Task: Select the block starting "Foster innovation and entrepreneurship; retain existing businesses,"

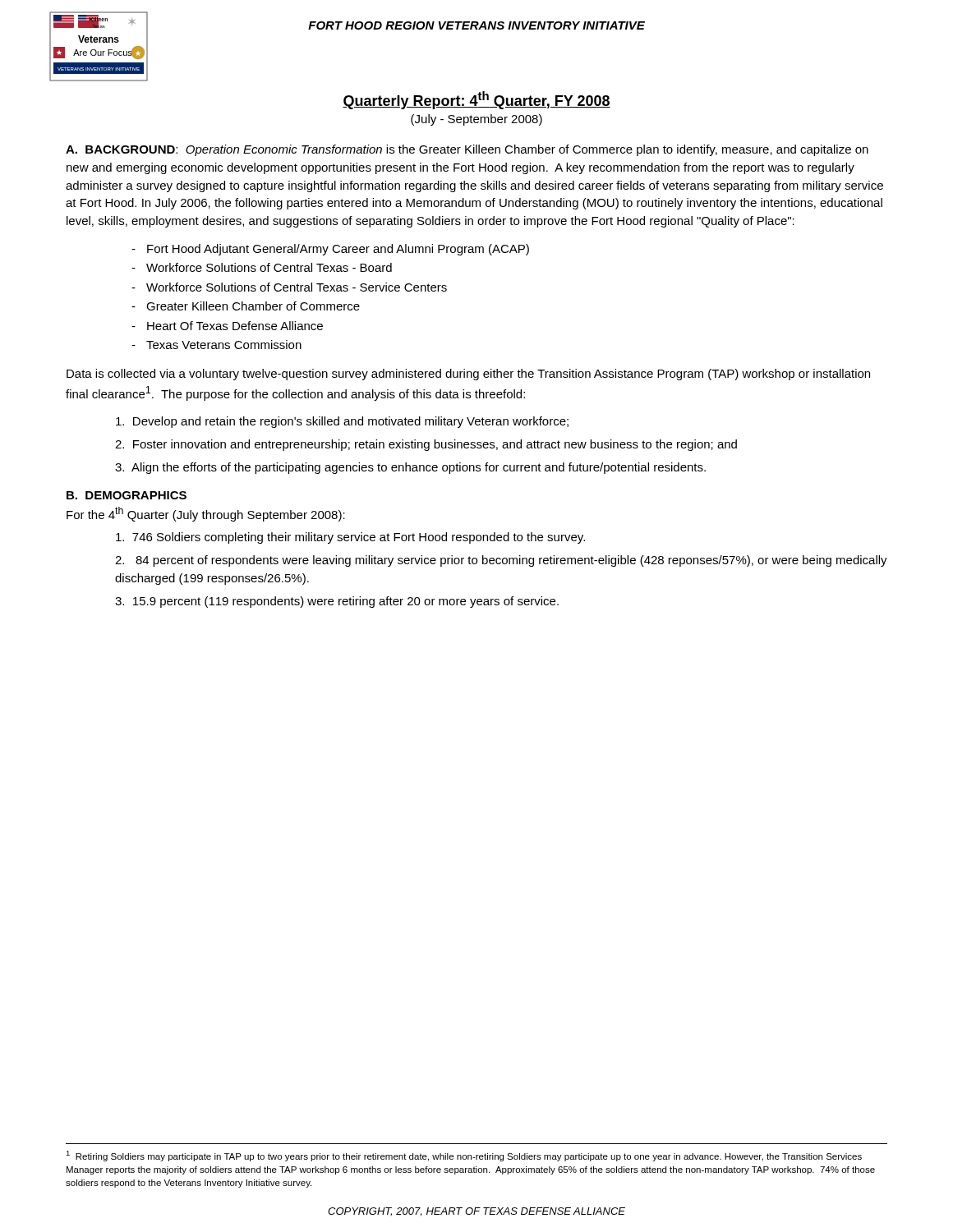Action: point(426,444)
